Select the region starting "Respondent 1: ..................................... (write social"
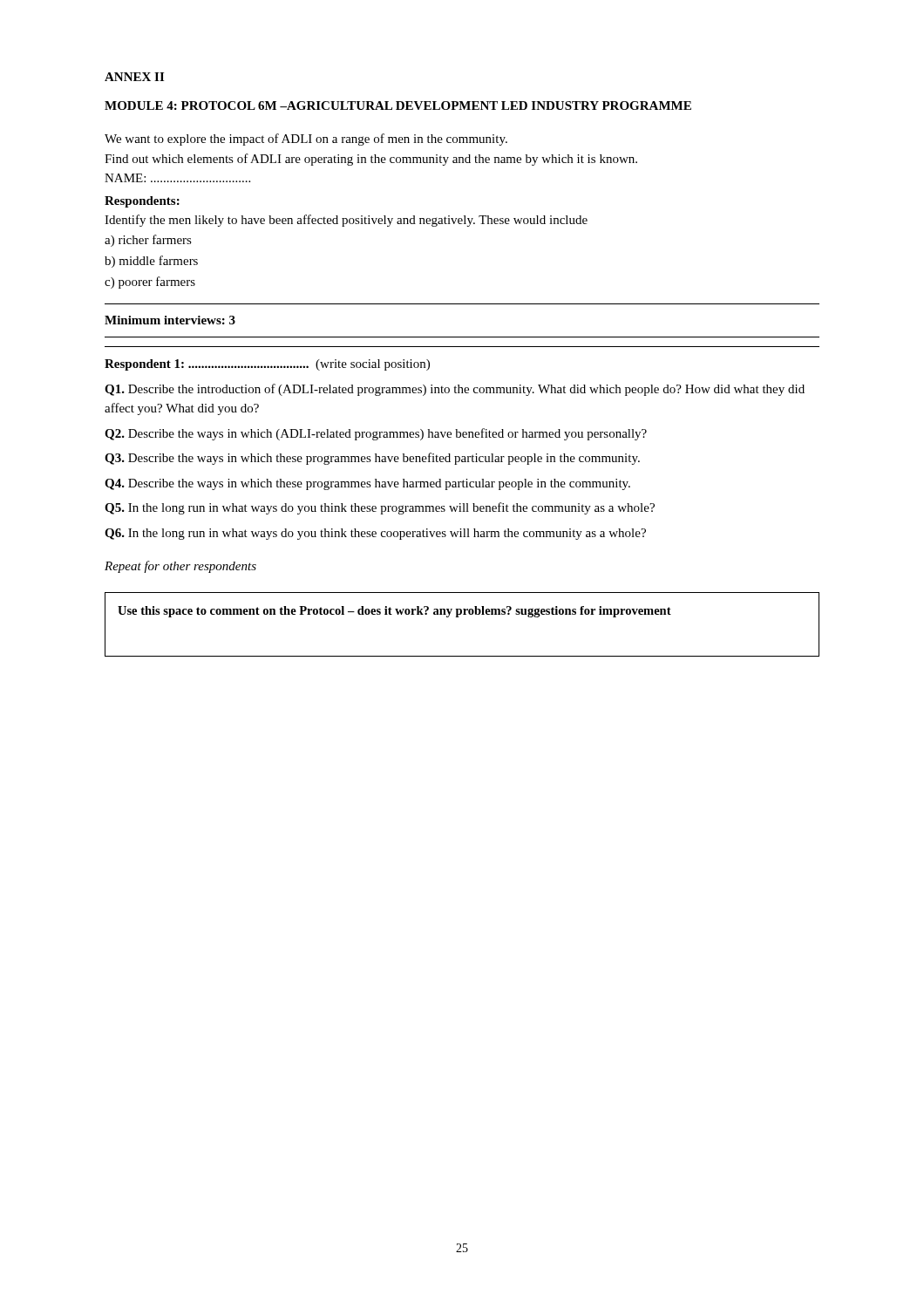This screenshot has height=1308, width=924. click(267, 364)
